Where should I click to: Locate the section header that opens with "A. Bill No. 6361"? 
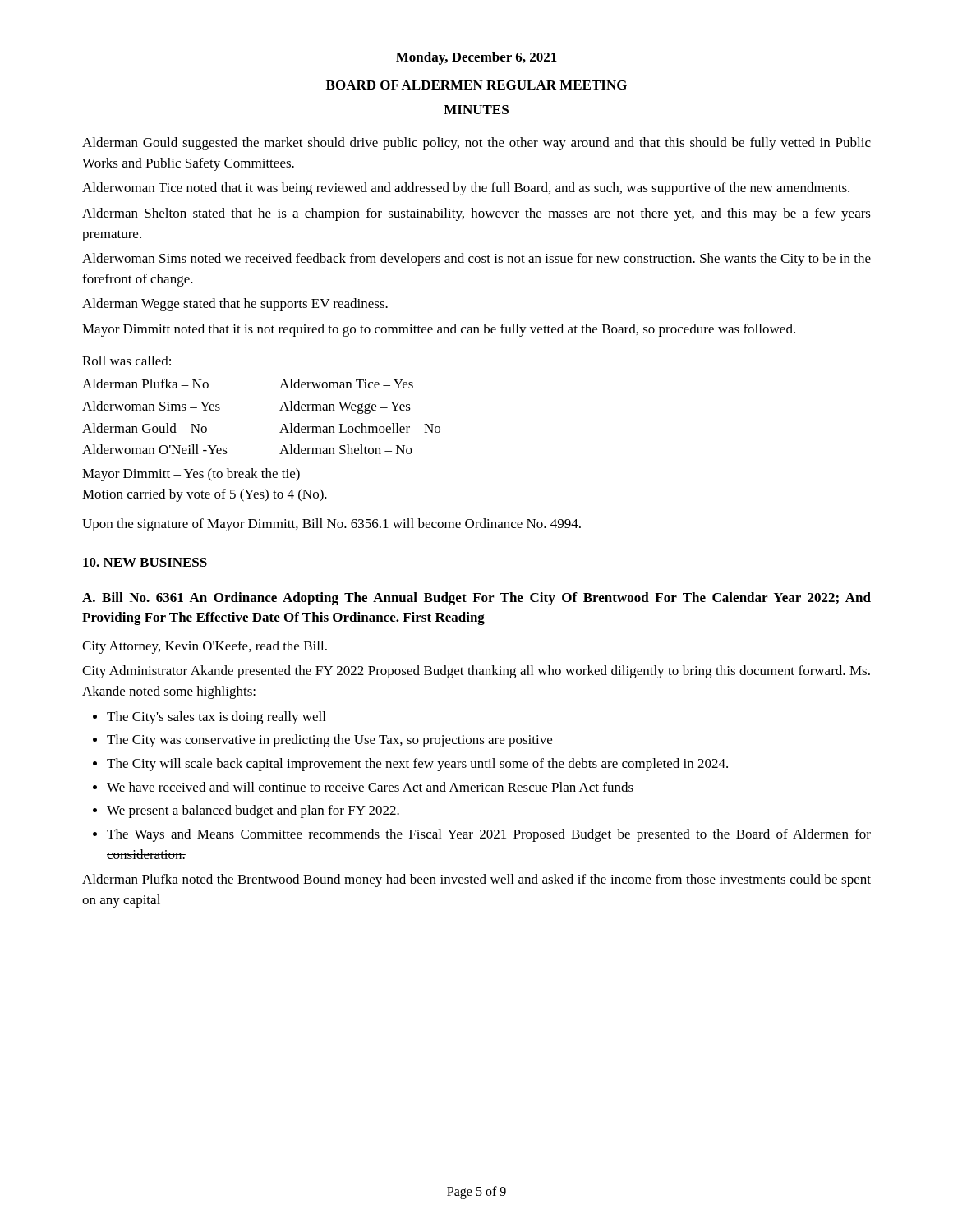tap(476, 607)
